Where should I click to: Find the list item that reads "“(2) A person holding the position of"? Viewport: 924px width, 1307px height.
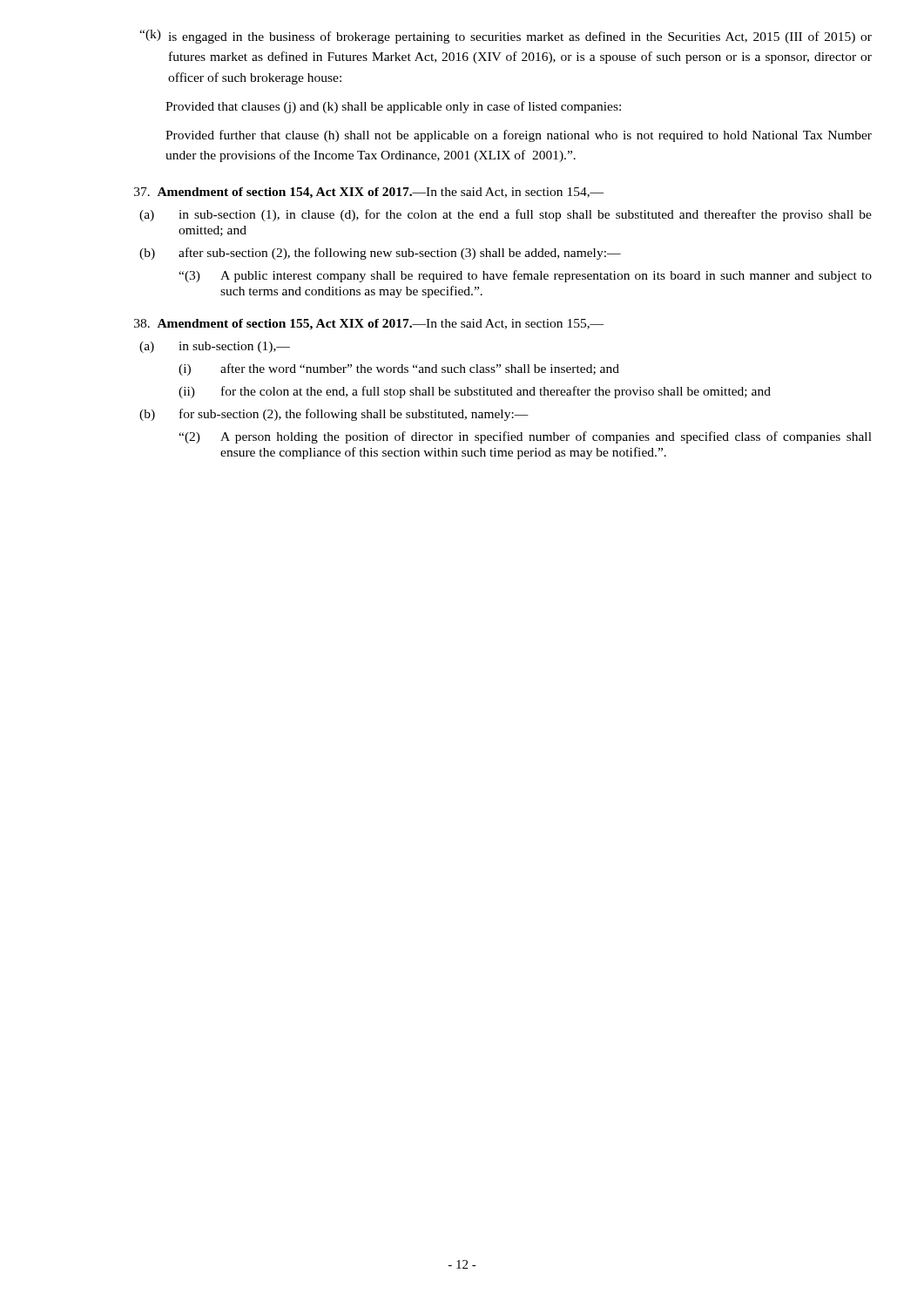coord(525,444)
